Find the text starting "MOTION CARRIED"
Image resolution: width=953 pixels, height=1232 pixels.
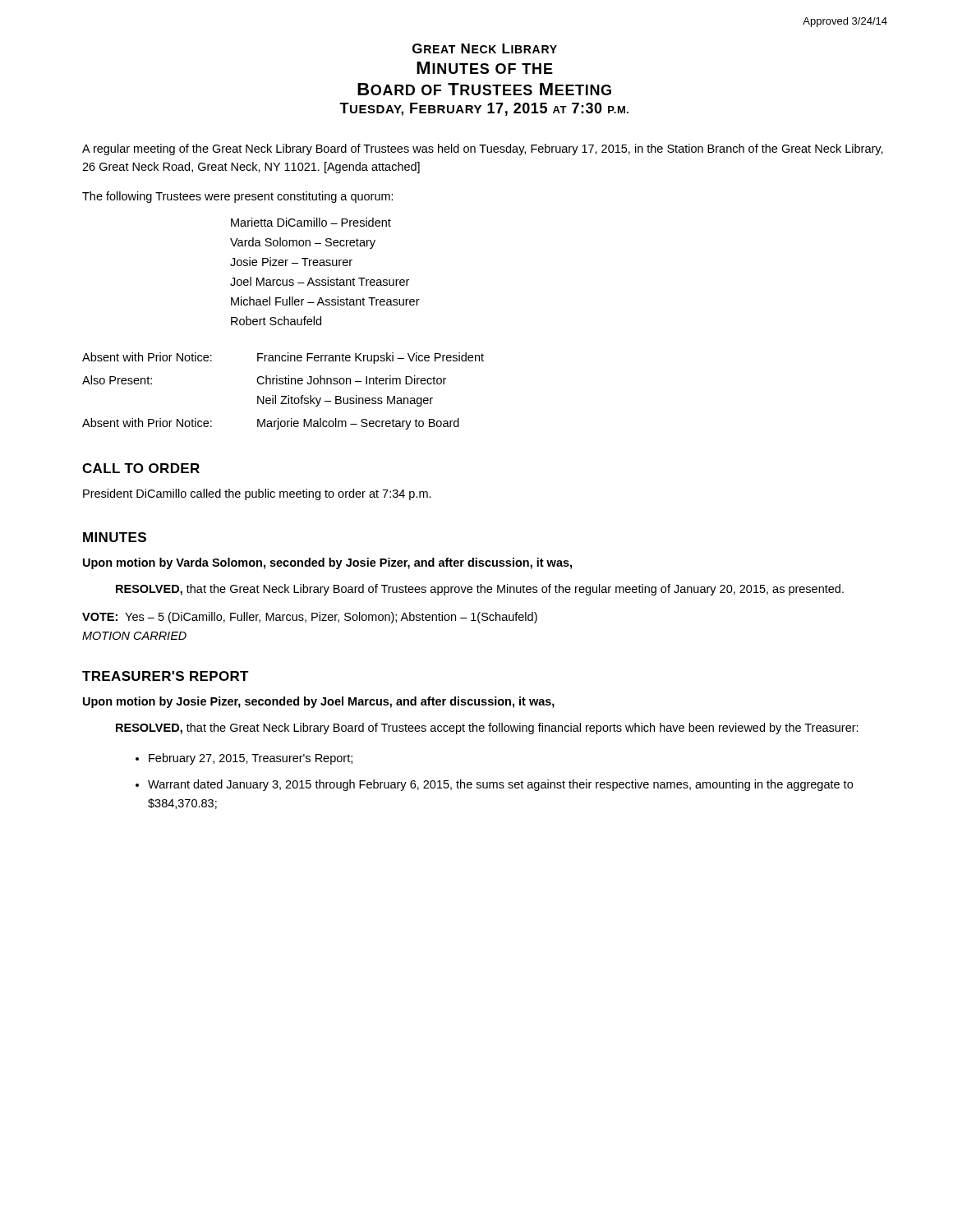point(134,636)
